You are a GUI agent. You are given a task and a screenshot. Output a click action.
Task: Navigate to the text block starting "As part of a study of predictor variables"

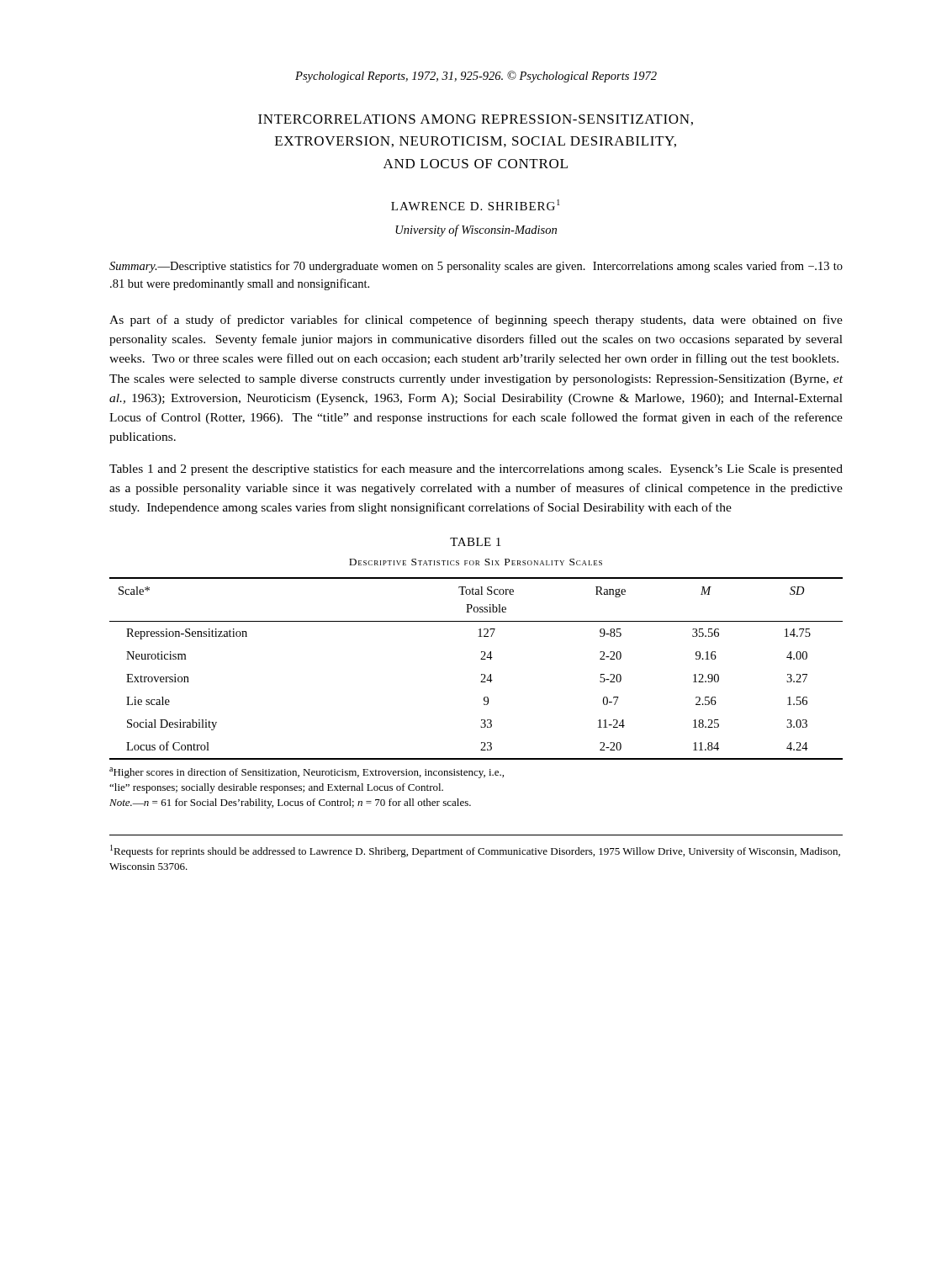coord(476,378)
